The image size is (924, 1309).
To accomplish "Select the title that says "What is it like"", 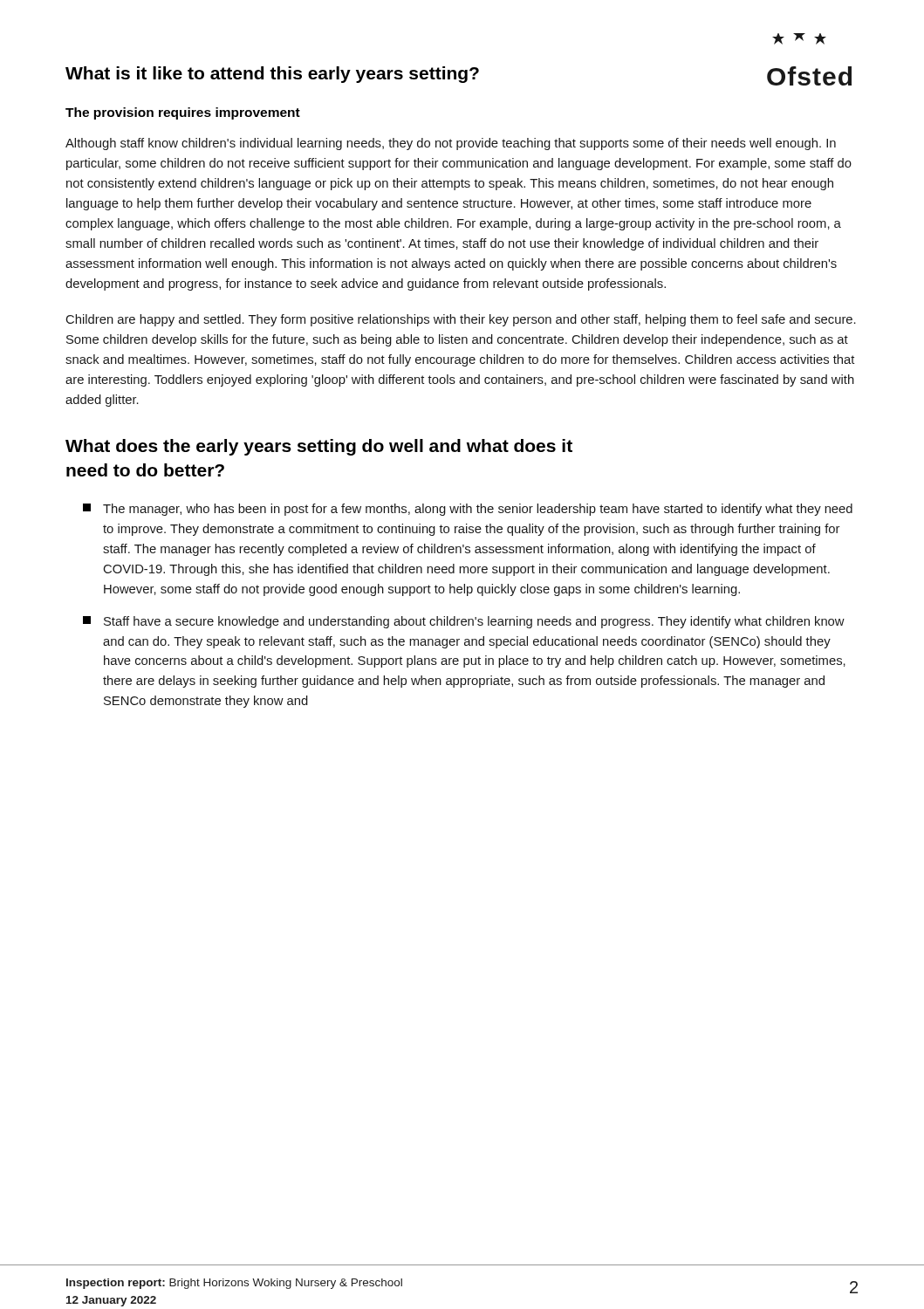I will pos(273,73).
